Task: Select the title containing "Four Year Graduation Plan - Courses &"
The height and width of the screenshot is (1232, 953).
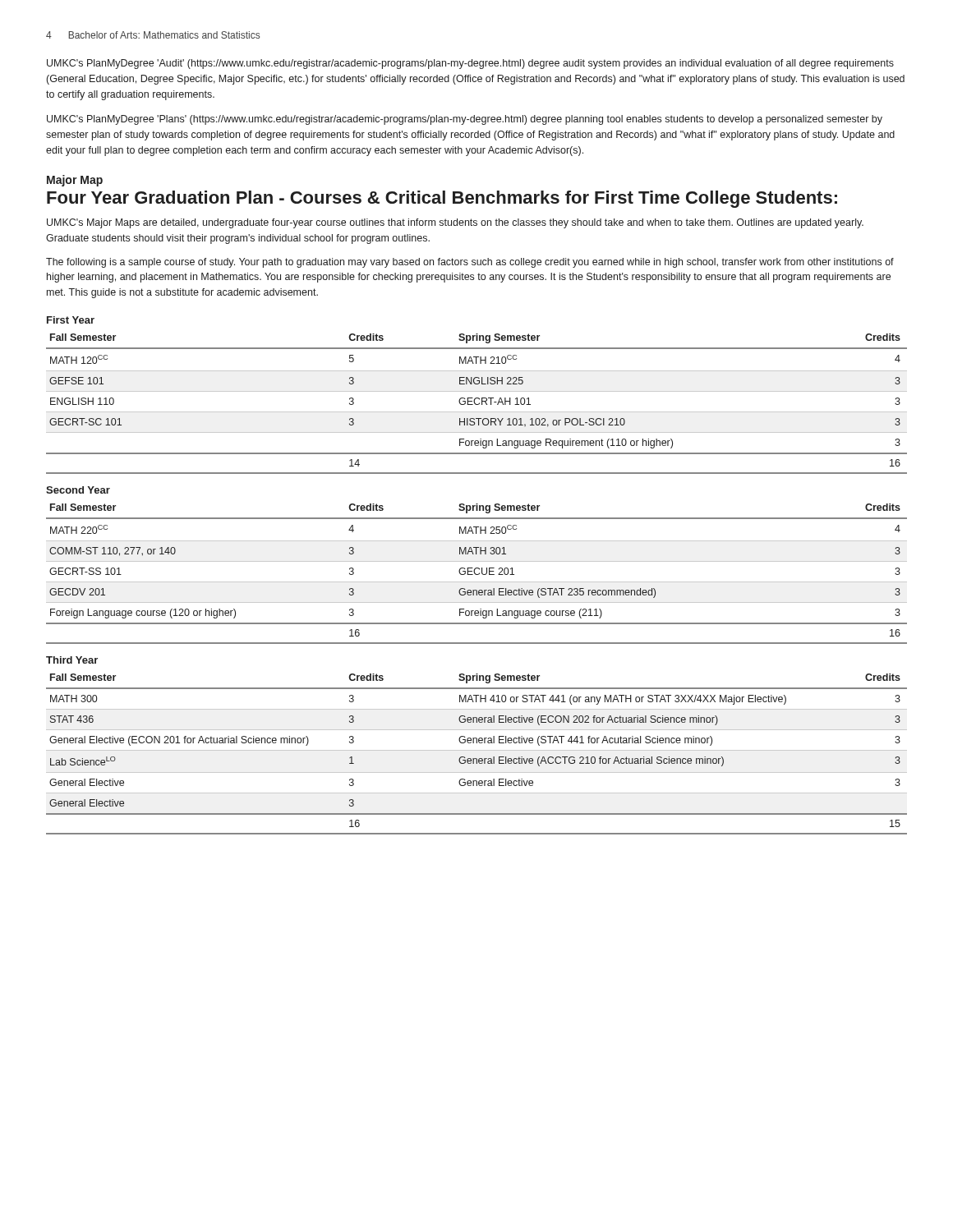Action: pos(442,197)
